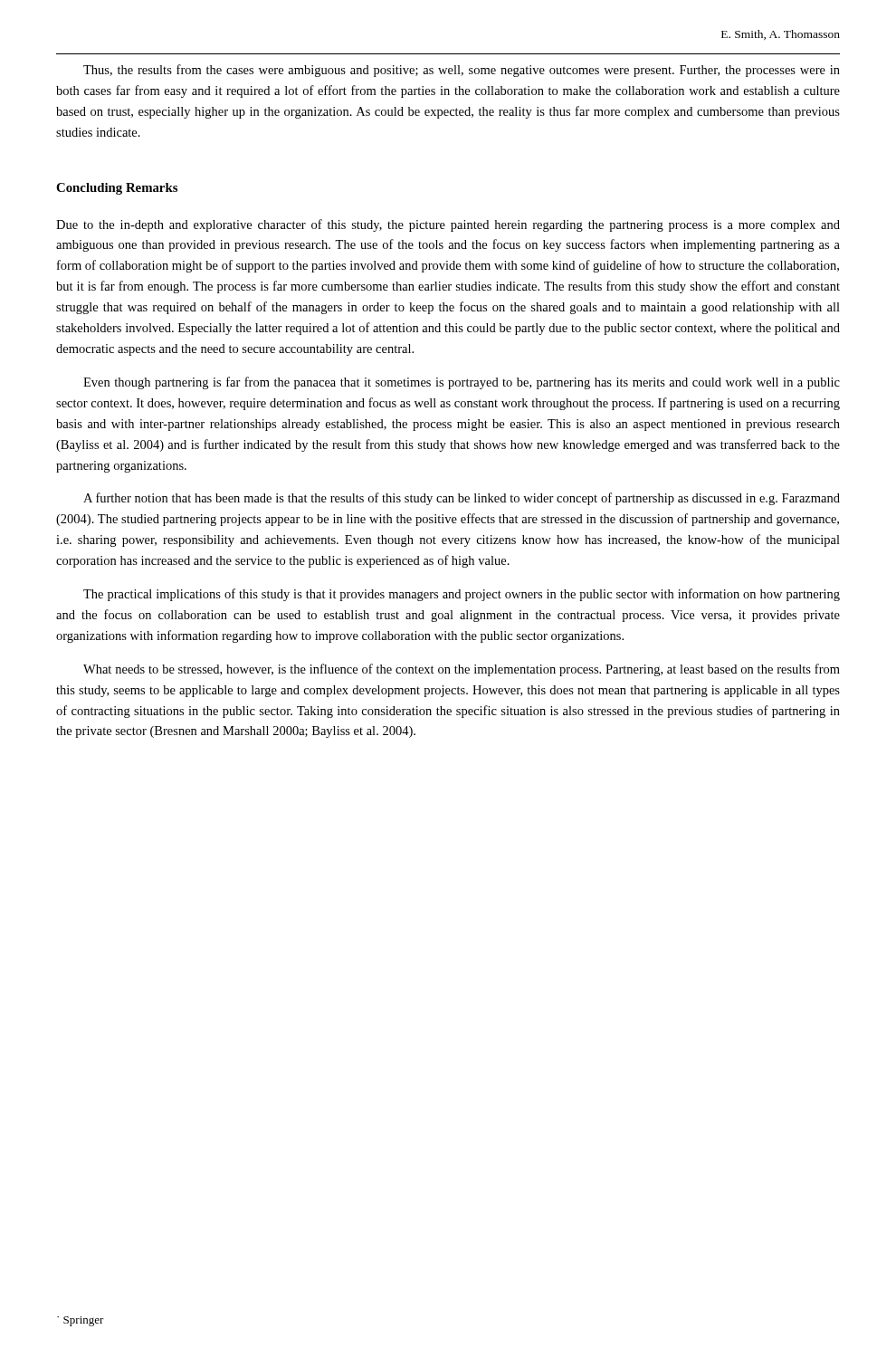This screenshot has height=1358, width=896.
Task: Point to the element starting "A further notion that"
Action: pos(448,530)
